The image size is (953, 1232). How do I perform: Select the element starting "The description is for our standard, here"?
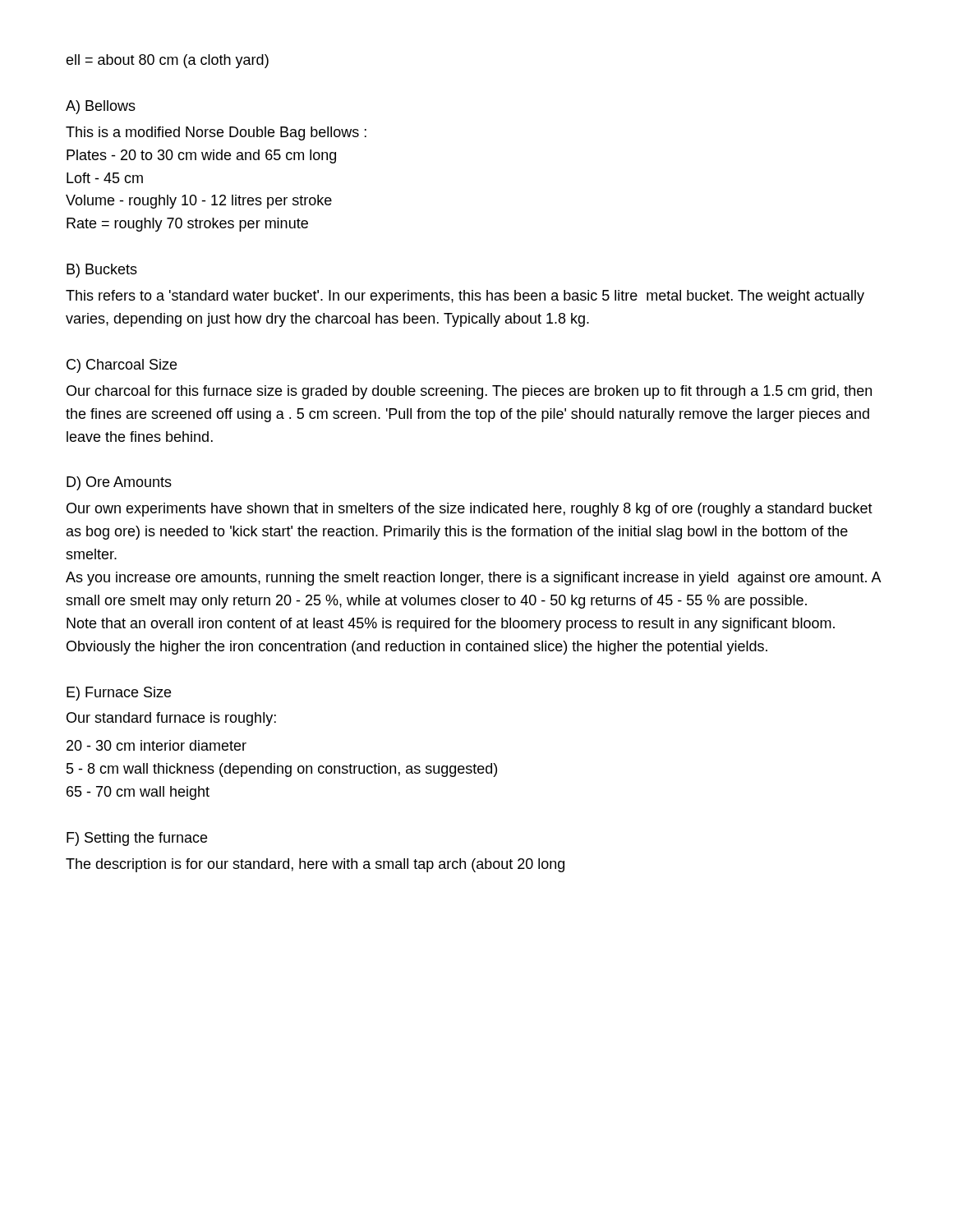[316, 864]
